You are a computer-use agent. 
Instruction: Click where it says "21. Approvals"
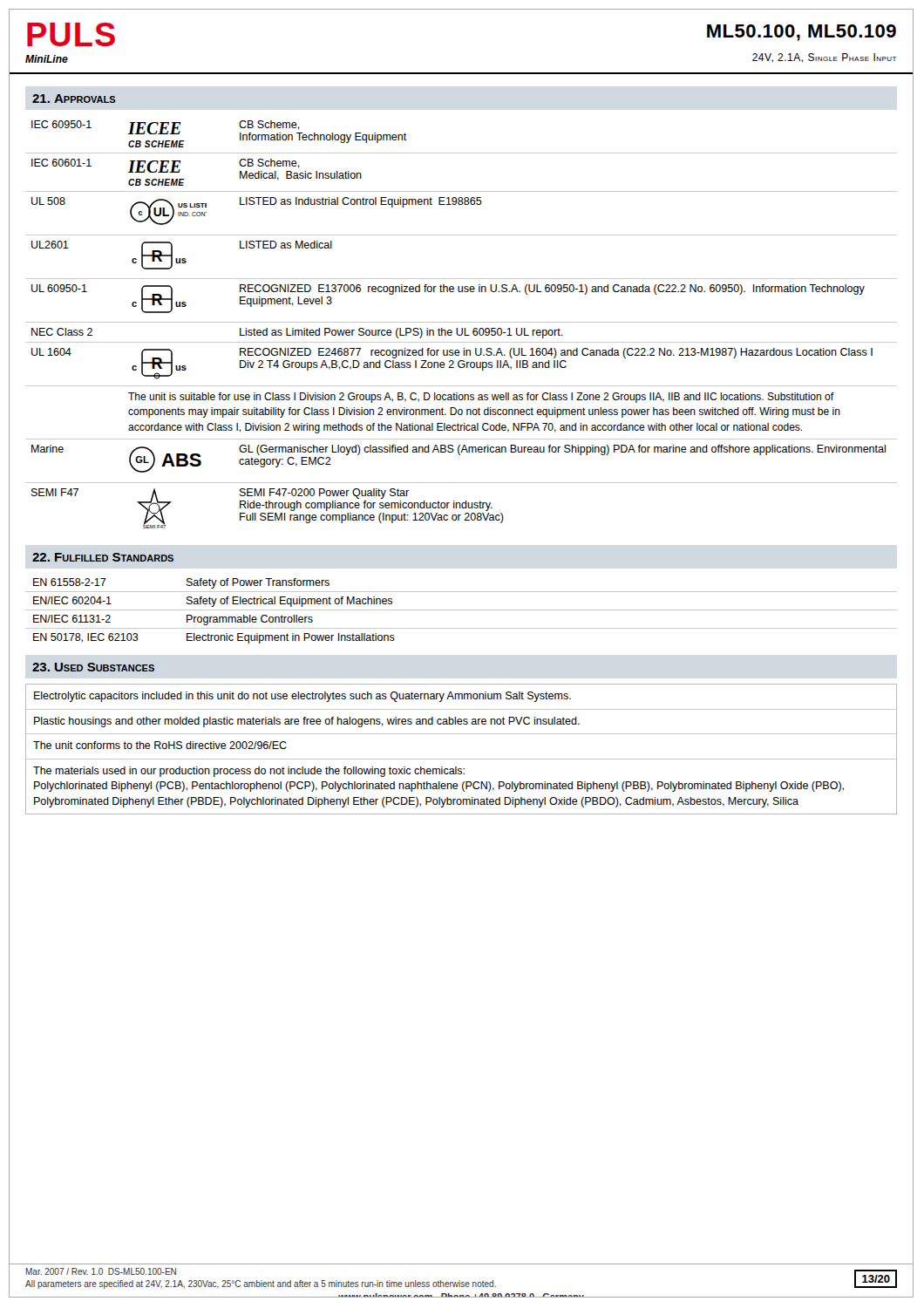click(74, 98)
